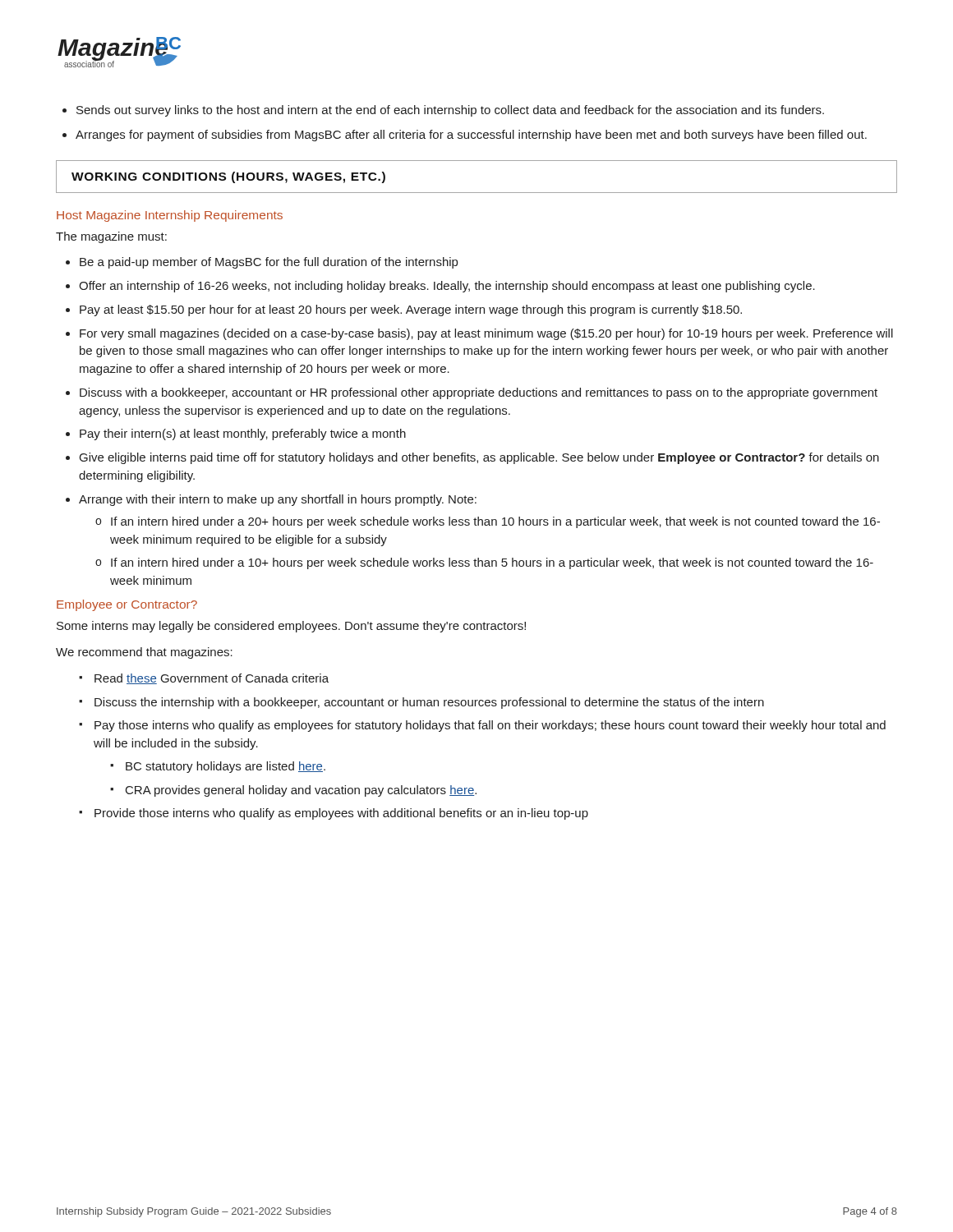Find the list item that reads "Give eligible interns paid"
953x1232 pixels.
[x=479, y=466]
